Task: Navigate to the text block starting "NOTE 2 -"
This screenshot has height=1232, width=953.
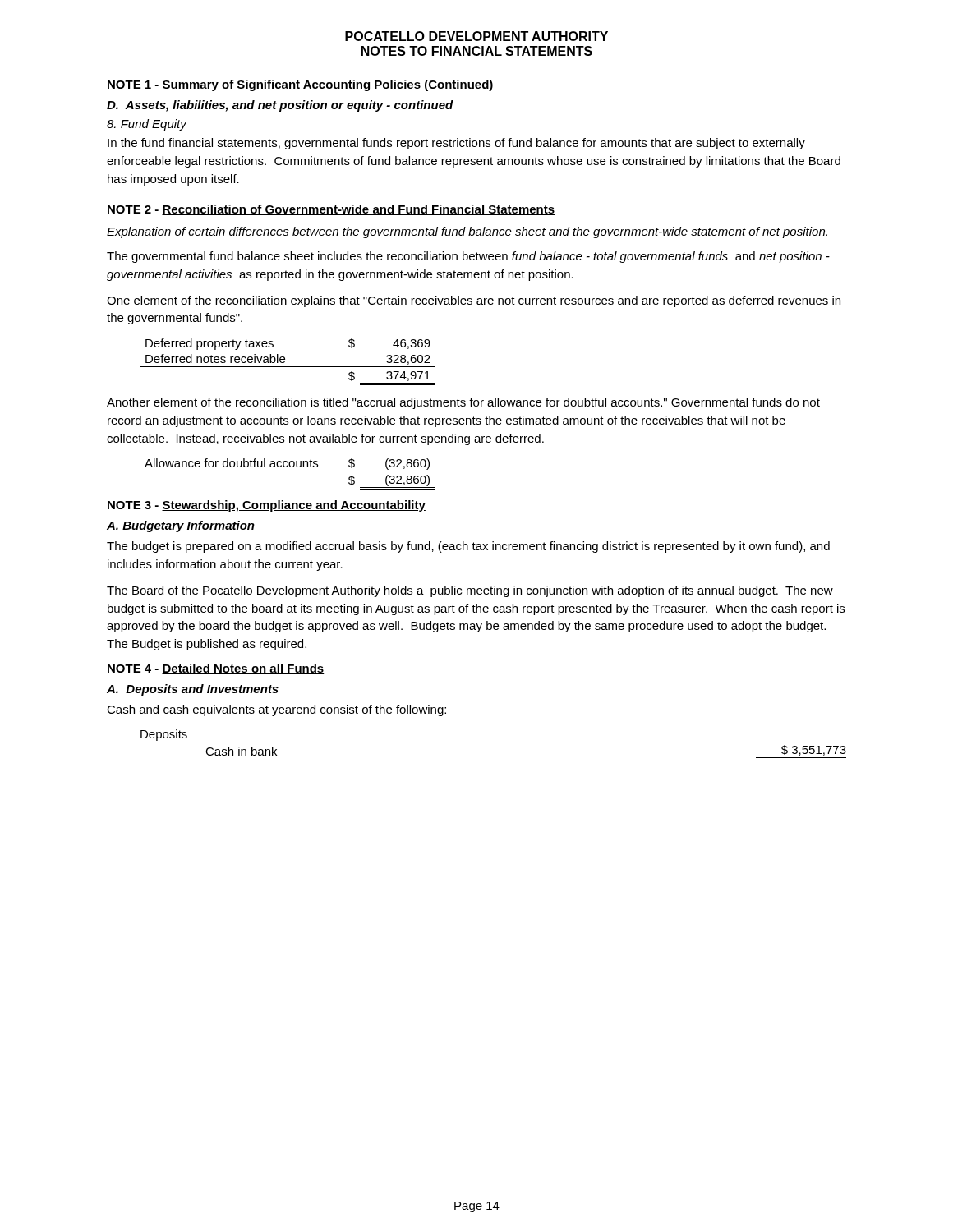Action: [331, 209]
